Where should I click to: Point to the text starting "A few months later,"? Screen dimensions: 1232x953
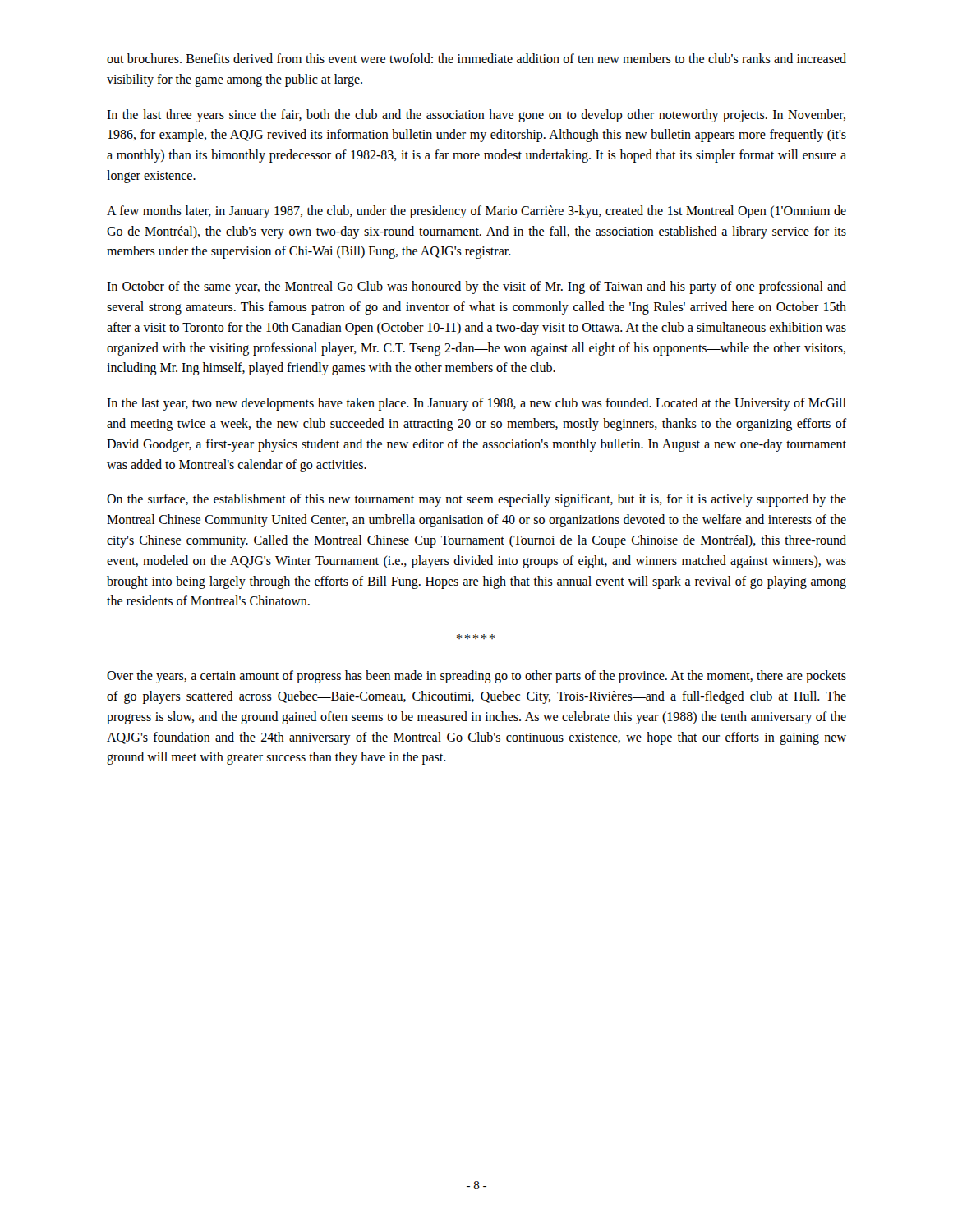point(476,231)
